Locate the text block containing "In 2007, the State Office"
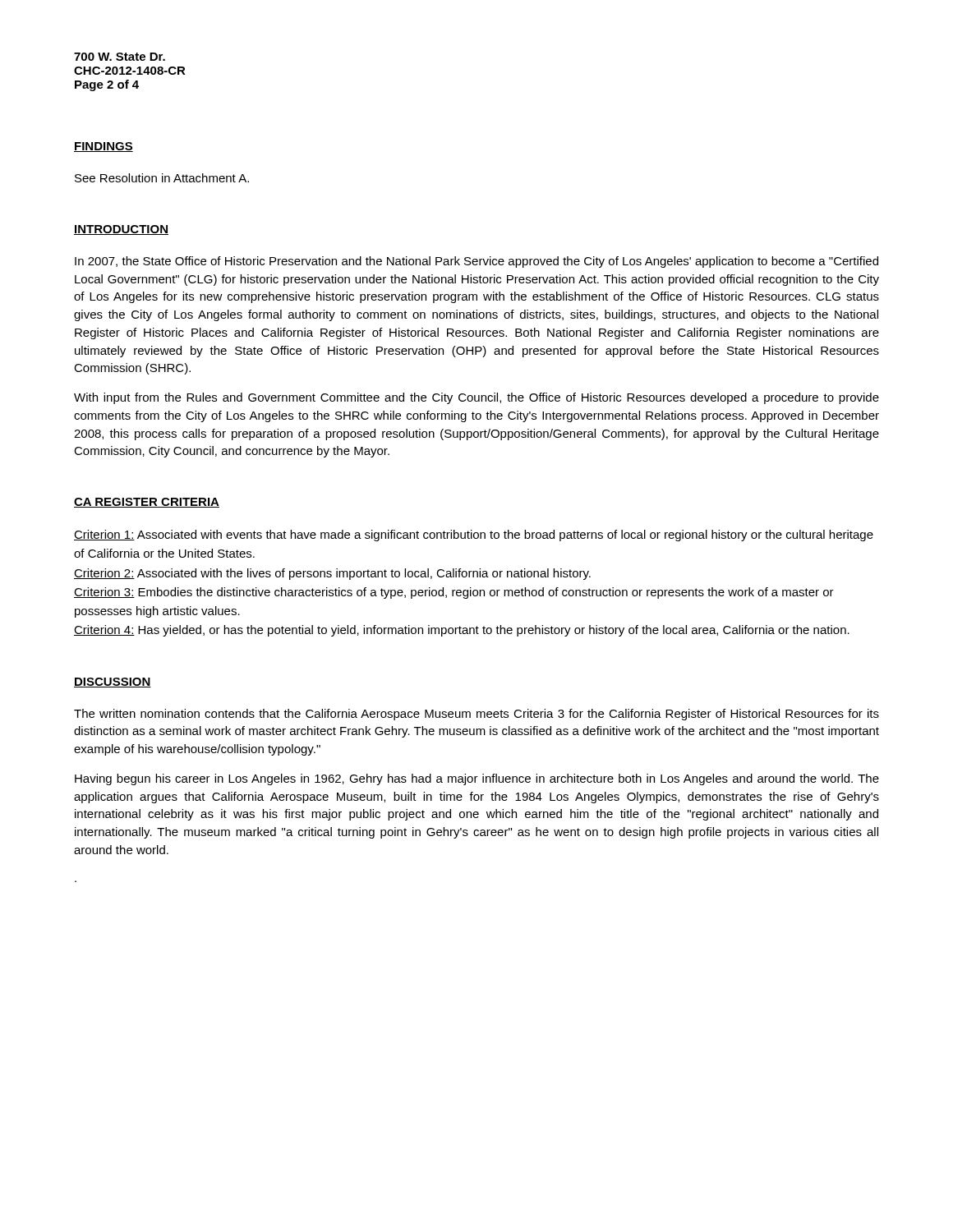This screenshot has height=1232, width=953. [x=476, y=314]
